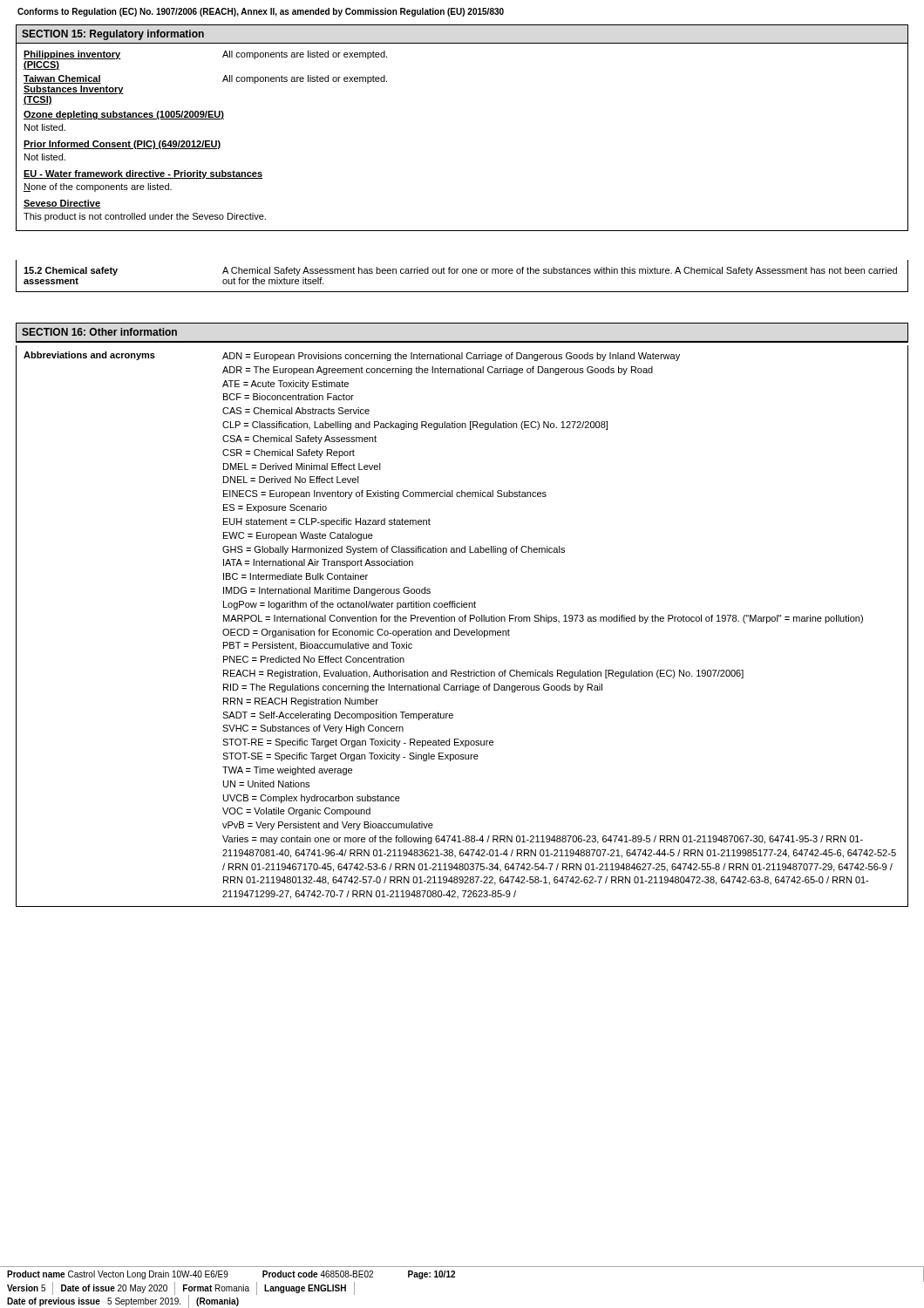Find the block on this page that starts "2 Chemical safetyassessment A Chemical"

tap(462, 276)
